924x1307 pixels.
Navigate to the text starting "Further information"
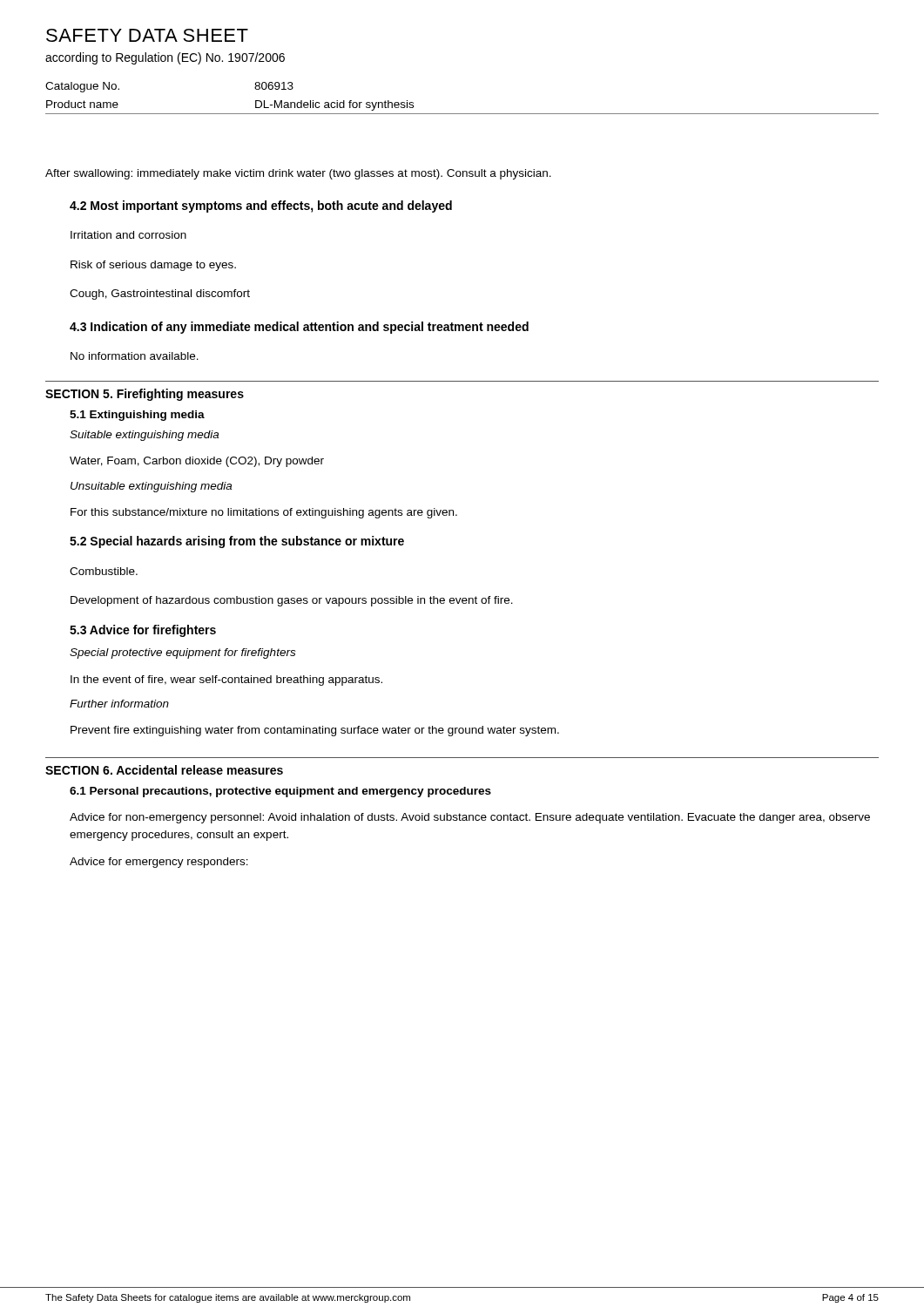click(119, 704)
